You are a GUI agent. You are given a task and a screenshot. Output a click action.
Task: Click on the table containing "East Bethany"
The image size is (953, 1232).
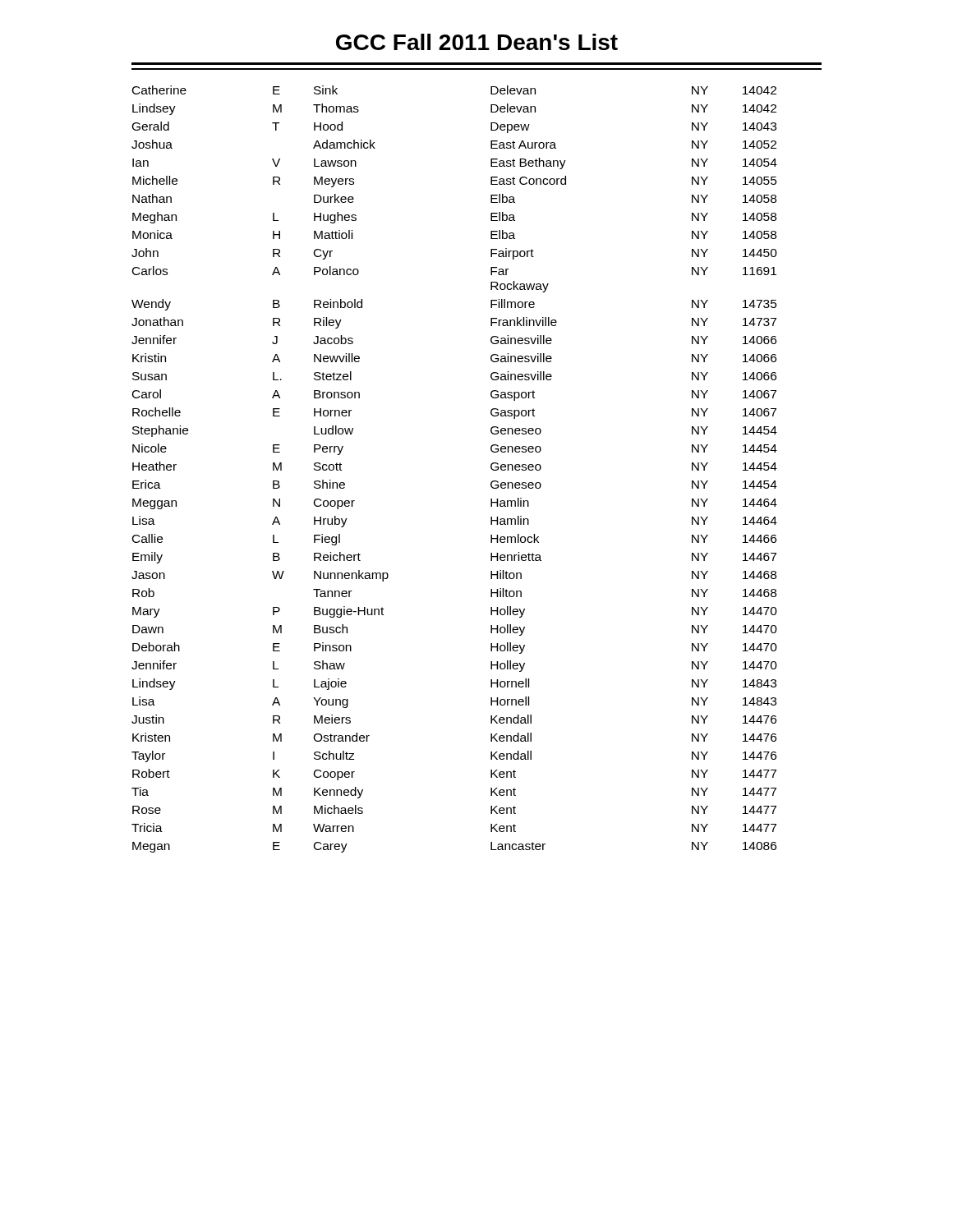coord(476,462)
